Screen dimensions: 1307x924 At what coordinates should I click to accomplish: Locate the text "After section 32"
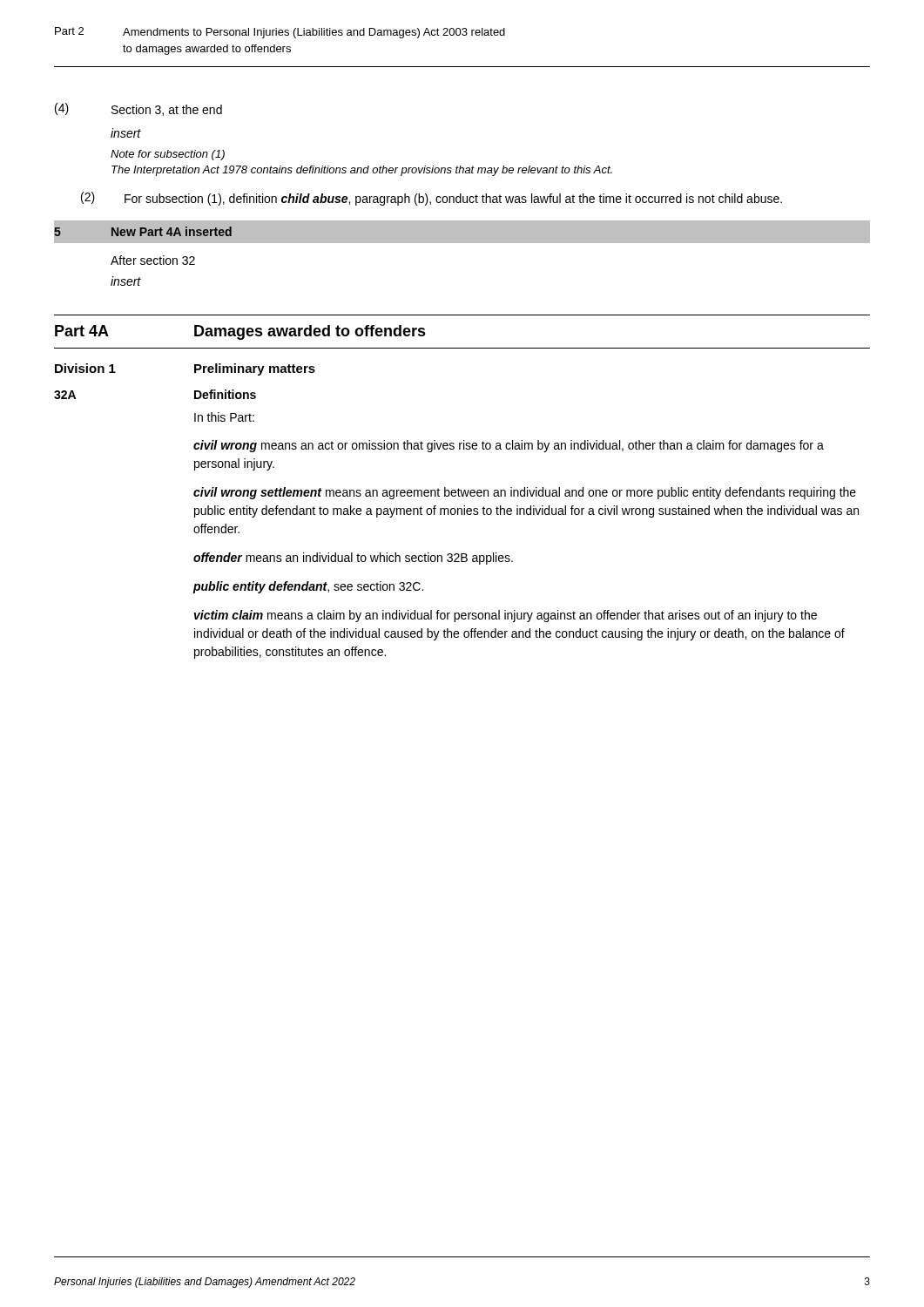coord(153,260)
